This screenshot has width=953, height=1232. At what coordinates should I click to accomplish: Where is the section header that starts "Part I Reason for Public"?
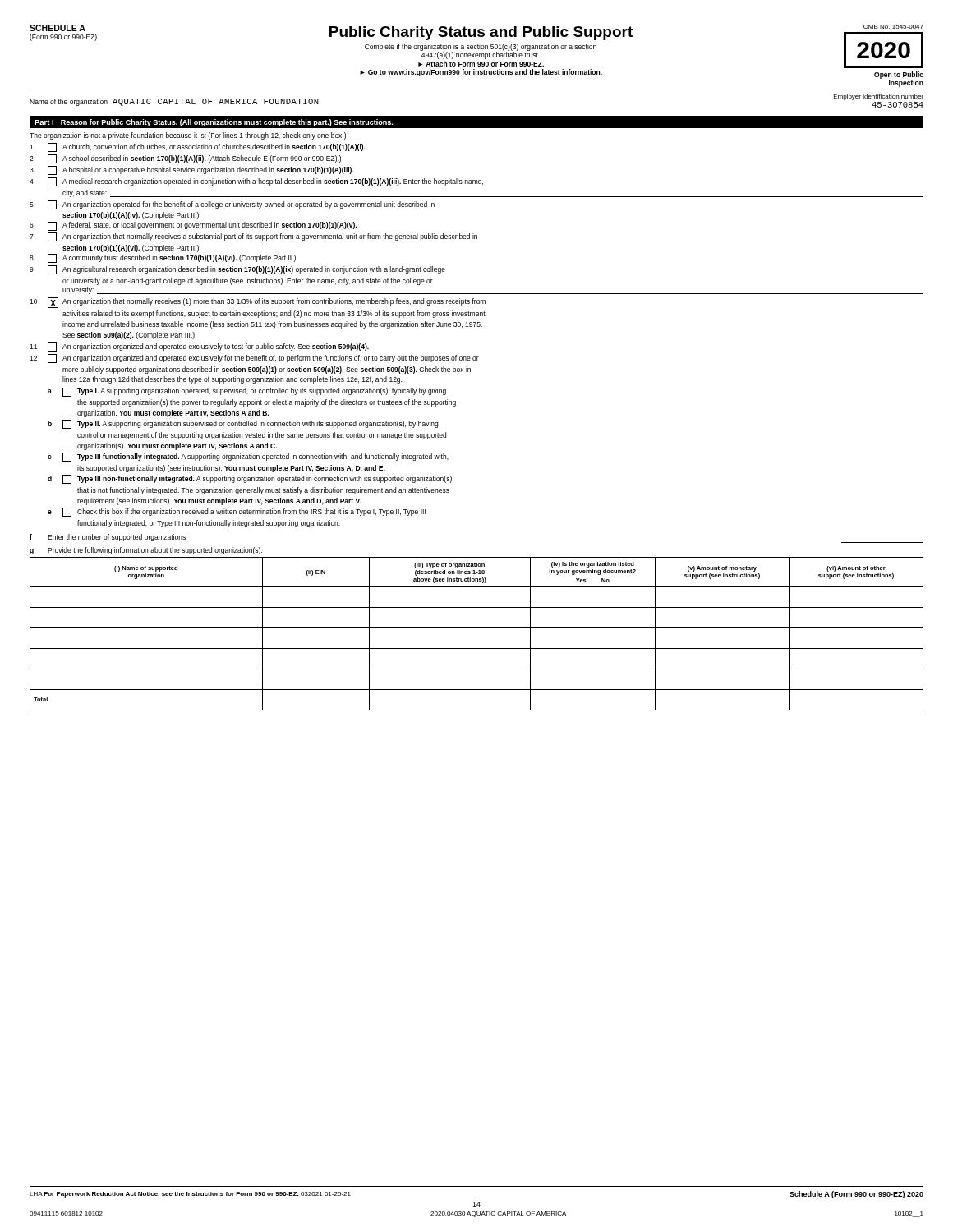214,122
